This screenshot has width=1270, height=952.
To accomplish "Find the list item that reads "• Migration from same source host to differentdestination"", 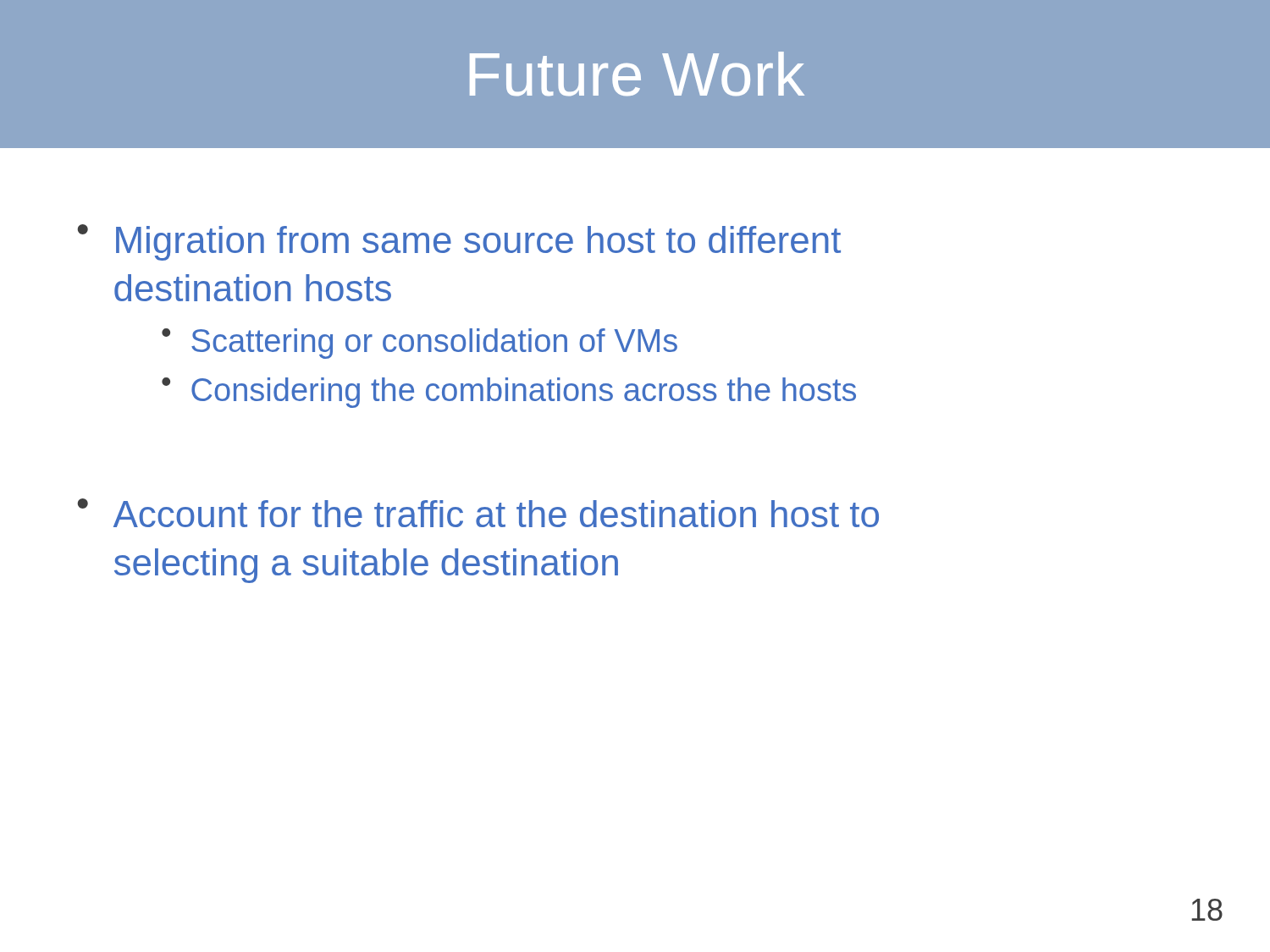I will tap(635, 264).
